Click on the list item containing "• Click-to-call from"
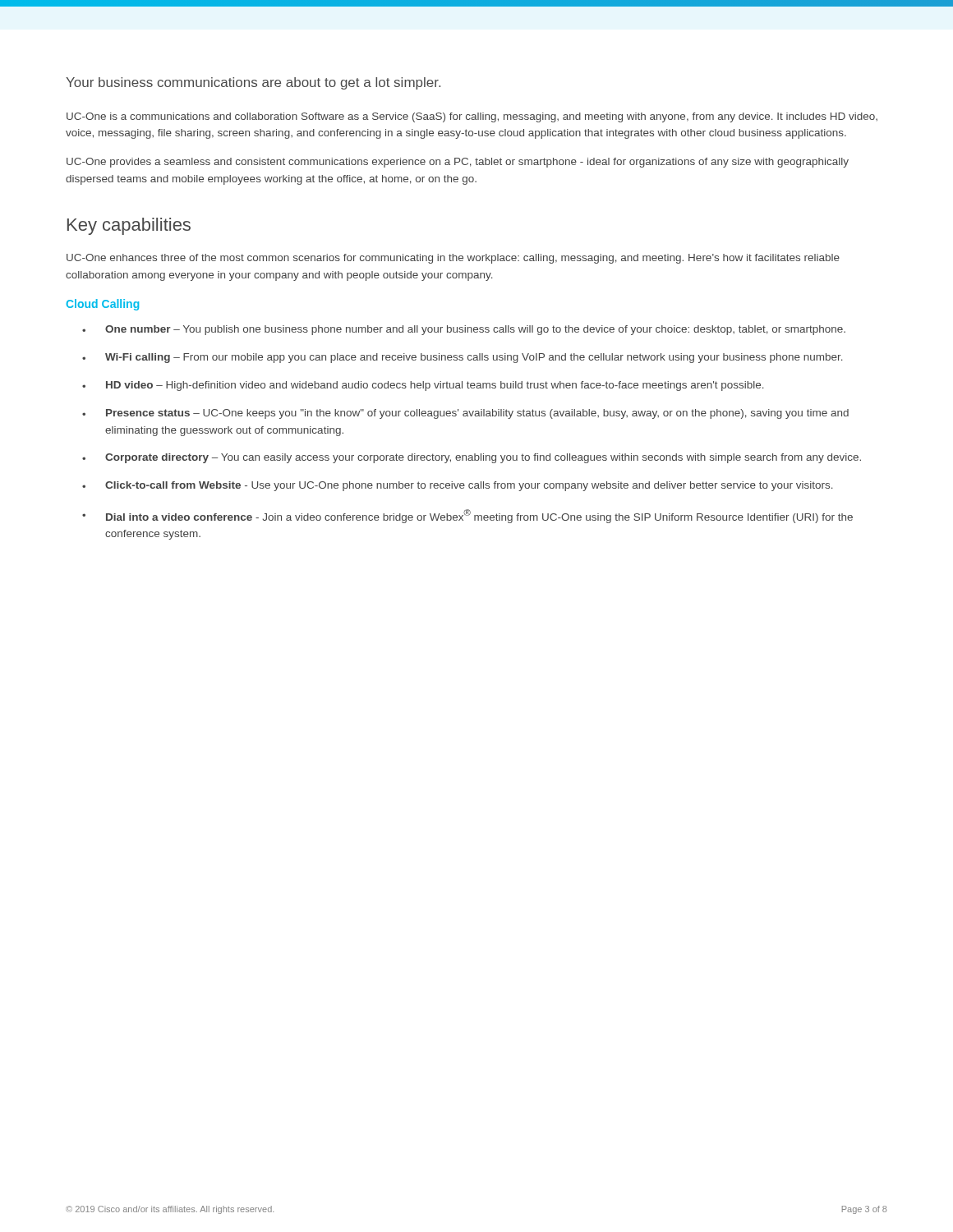This screenshot has height=1232, width=953. [485, 487]
